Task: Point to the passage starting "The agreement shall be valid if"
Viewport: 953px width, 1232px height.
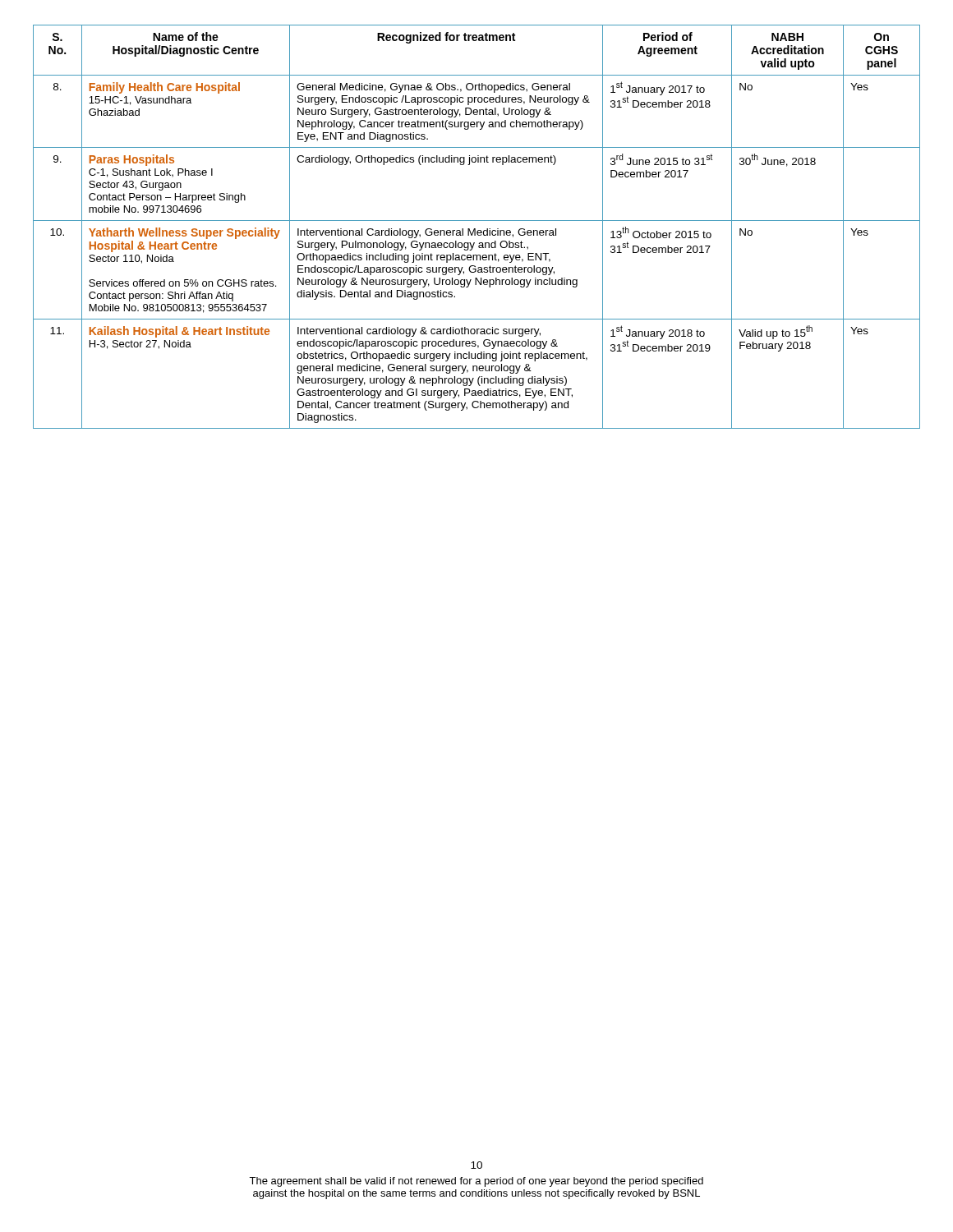Action: (x=476, y=1187)
